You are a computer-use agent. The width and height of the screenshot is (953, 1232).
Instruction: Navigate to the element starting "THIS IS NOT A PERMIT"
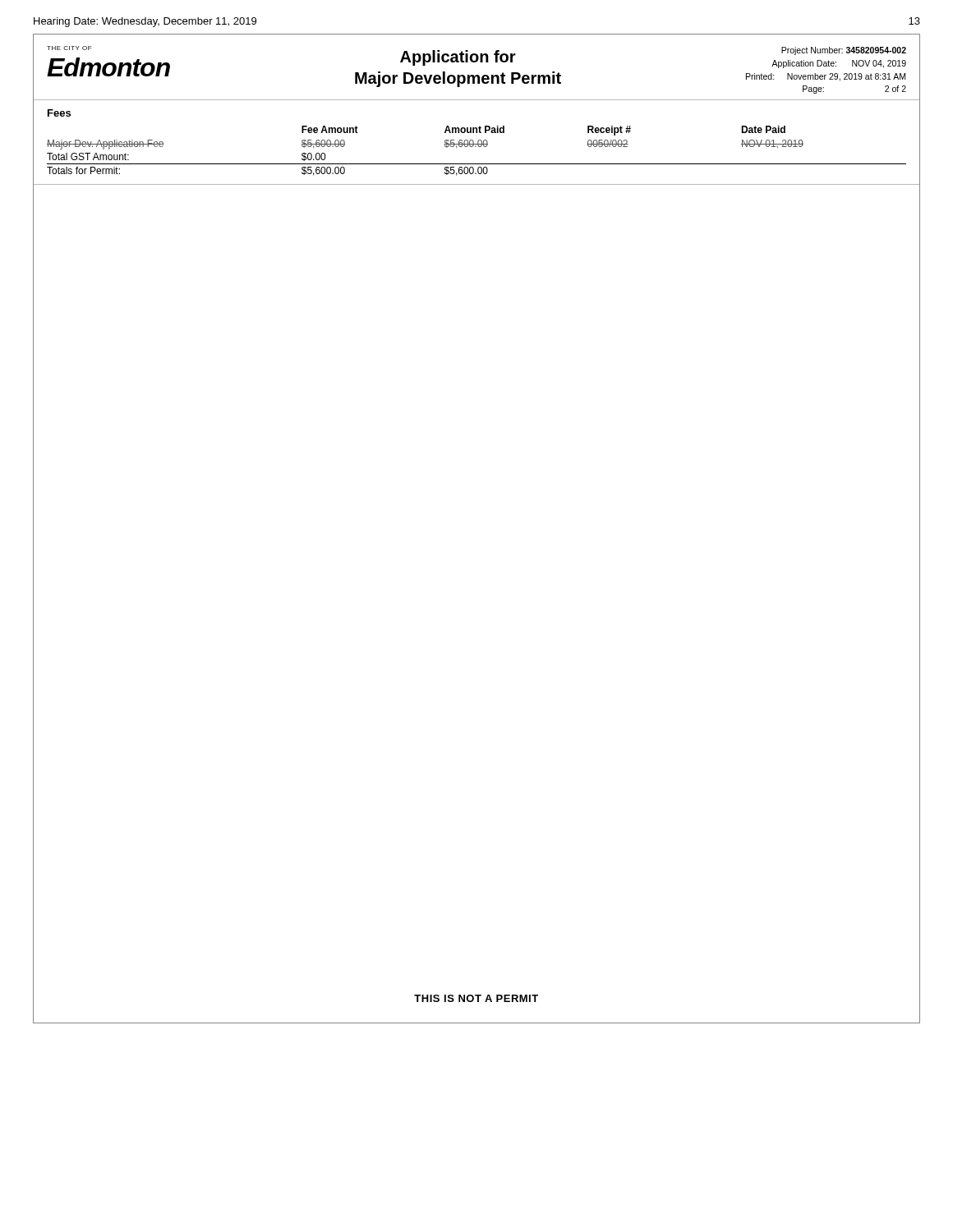point(476,998)
